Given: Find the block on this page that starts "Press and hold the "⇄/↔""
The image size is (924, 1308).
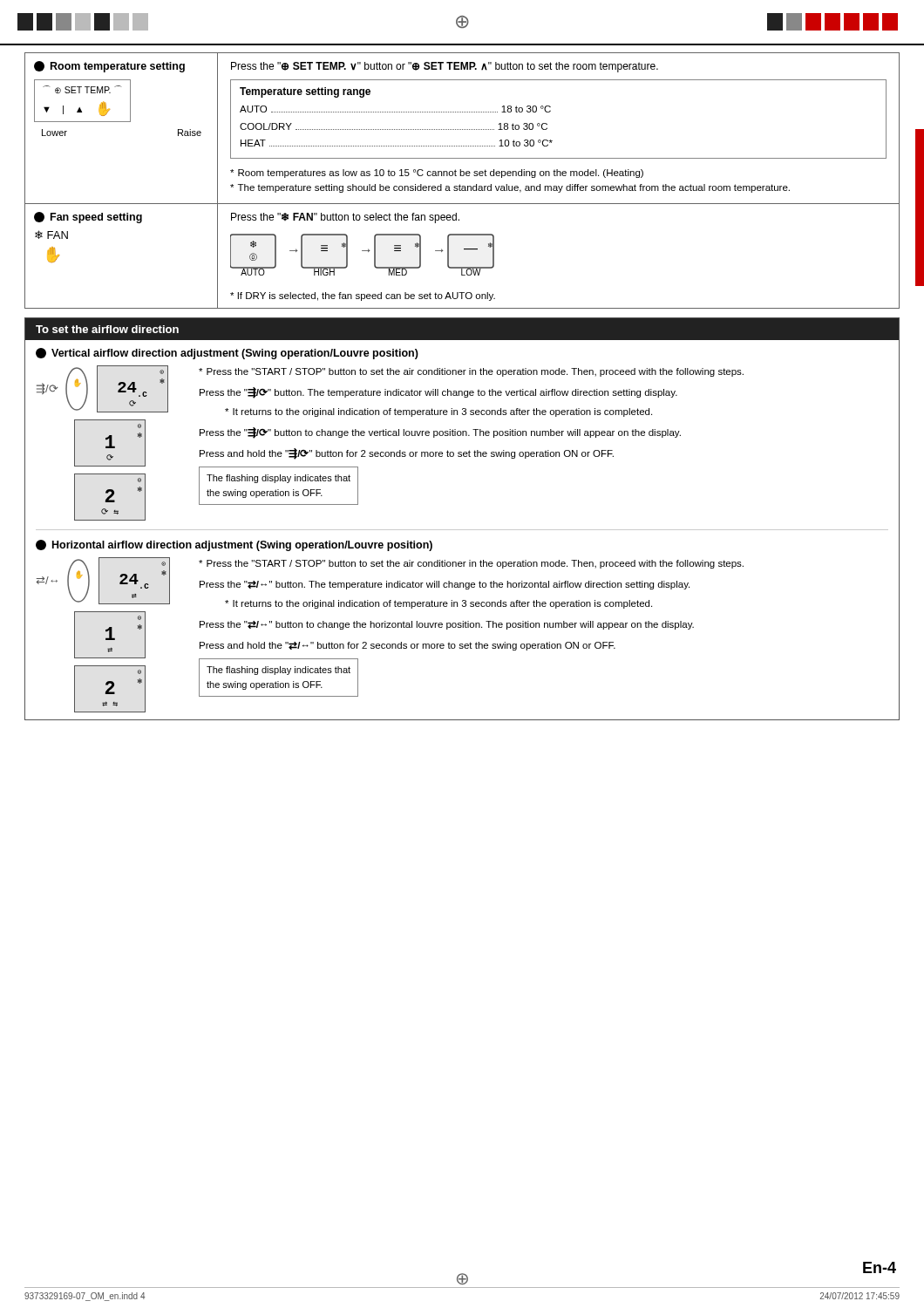Looking at the screenshot, I should (x=407, y=645).
